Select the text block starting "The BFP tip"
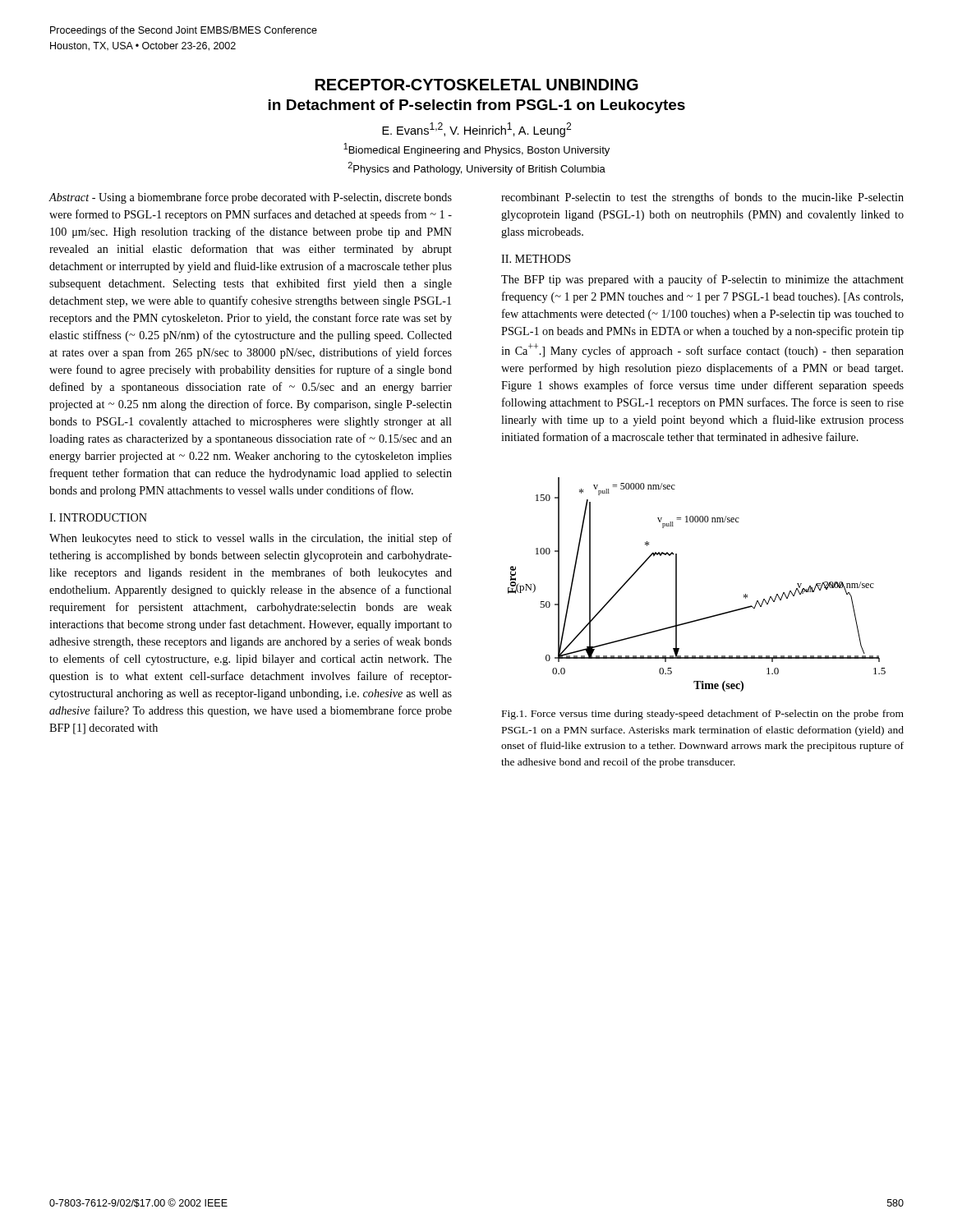Image resolution: width=953 pixels, height=1232 pixels. click(x=702, y=358)
